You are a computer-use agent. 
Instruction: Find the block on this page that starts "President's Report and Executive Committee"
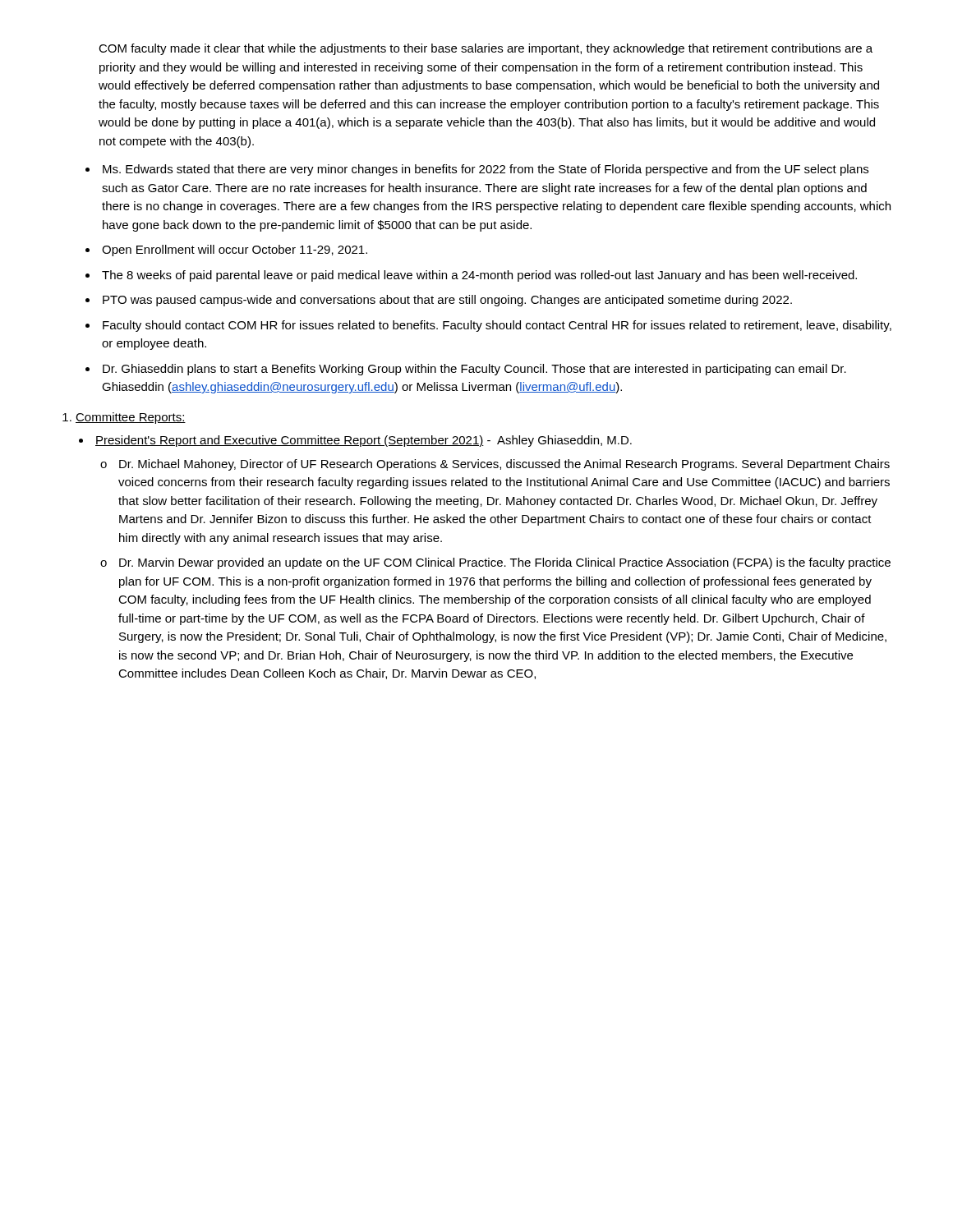pyautogui.click(x=495, y=558)
